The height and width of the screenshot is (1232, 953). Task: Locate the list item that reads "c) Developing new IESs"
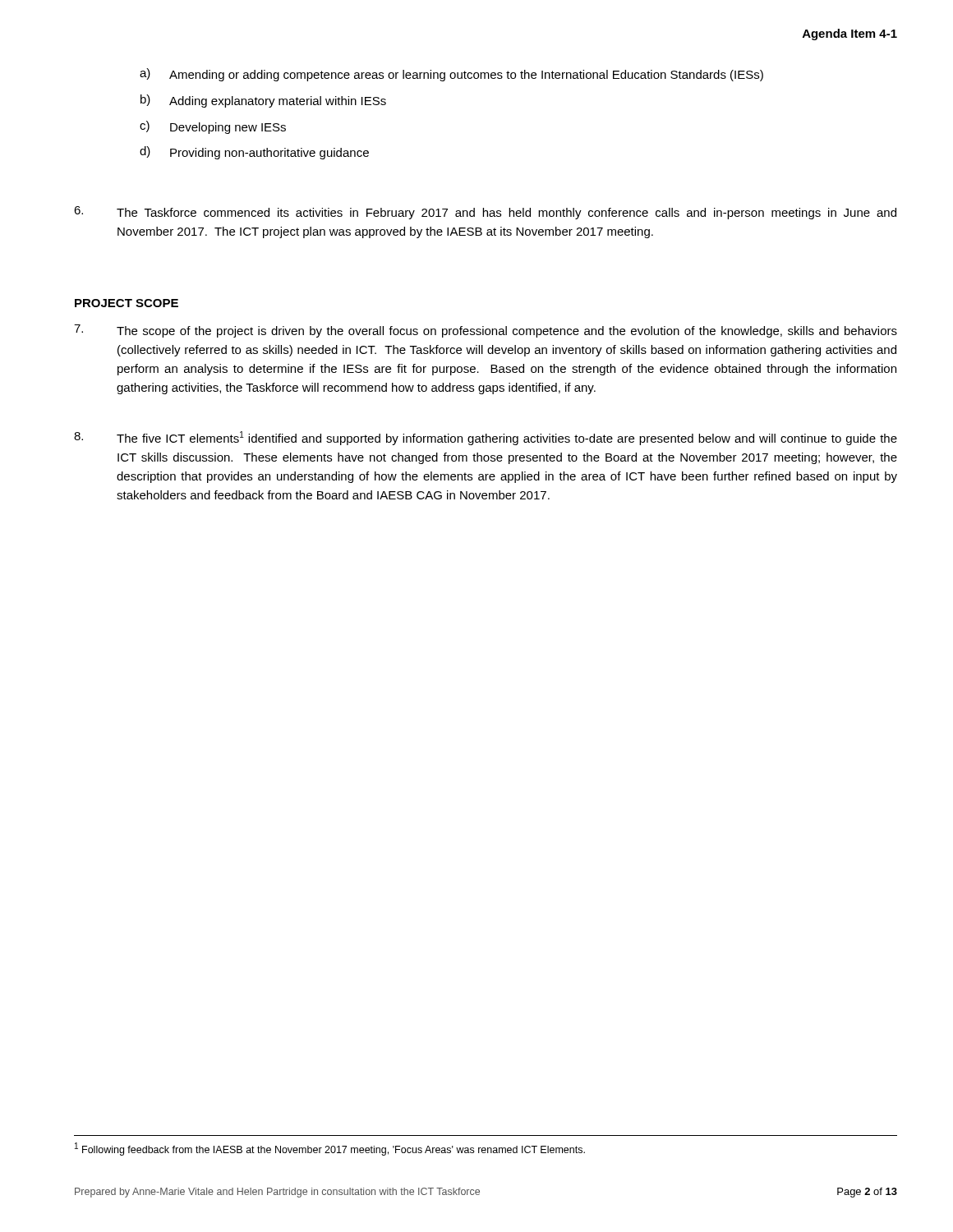[x=213, y=127]
